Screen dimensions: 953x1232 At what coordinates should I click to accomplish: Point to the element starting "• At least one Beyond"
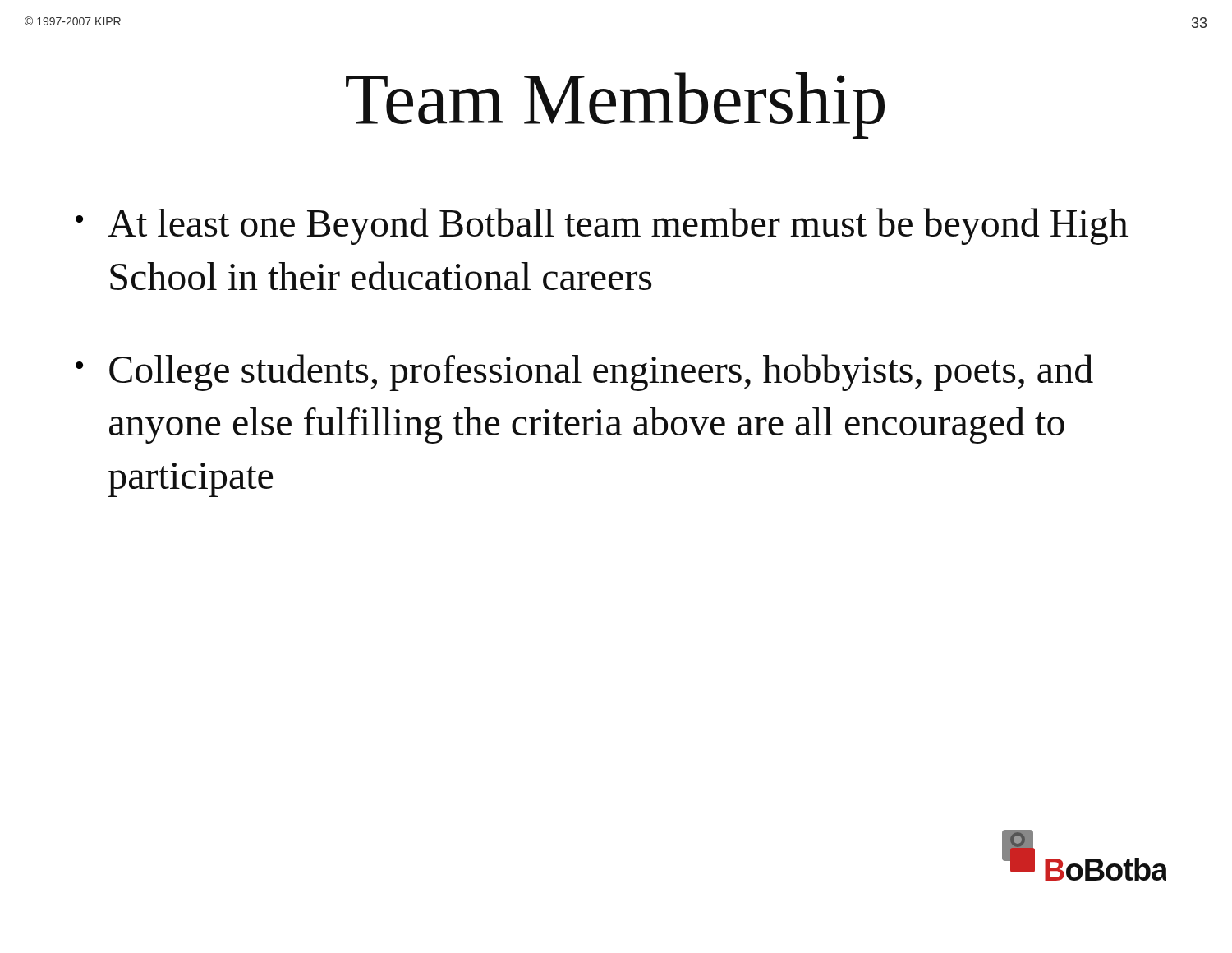coord(616,250)
